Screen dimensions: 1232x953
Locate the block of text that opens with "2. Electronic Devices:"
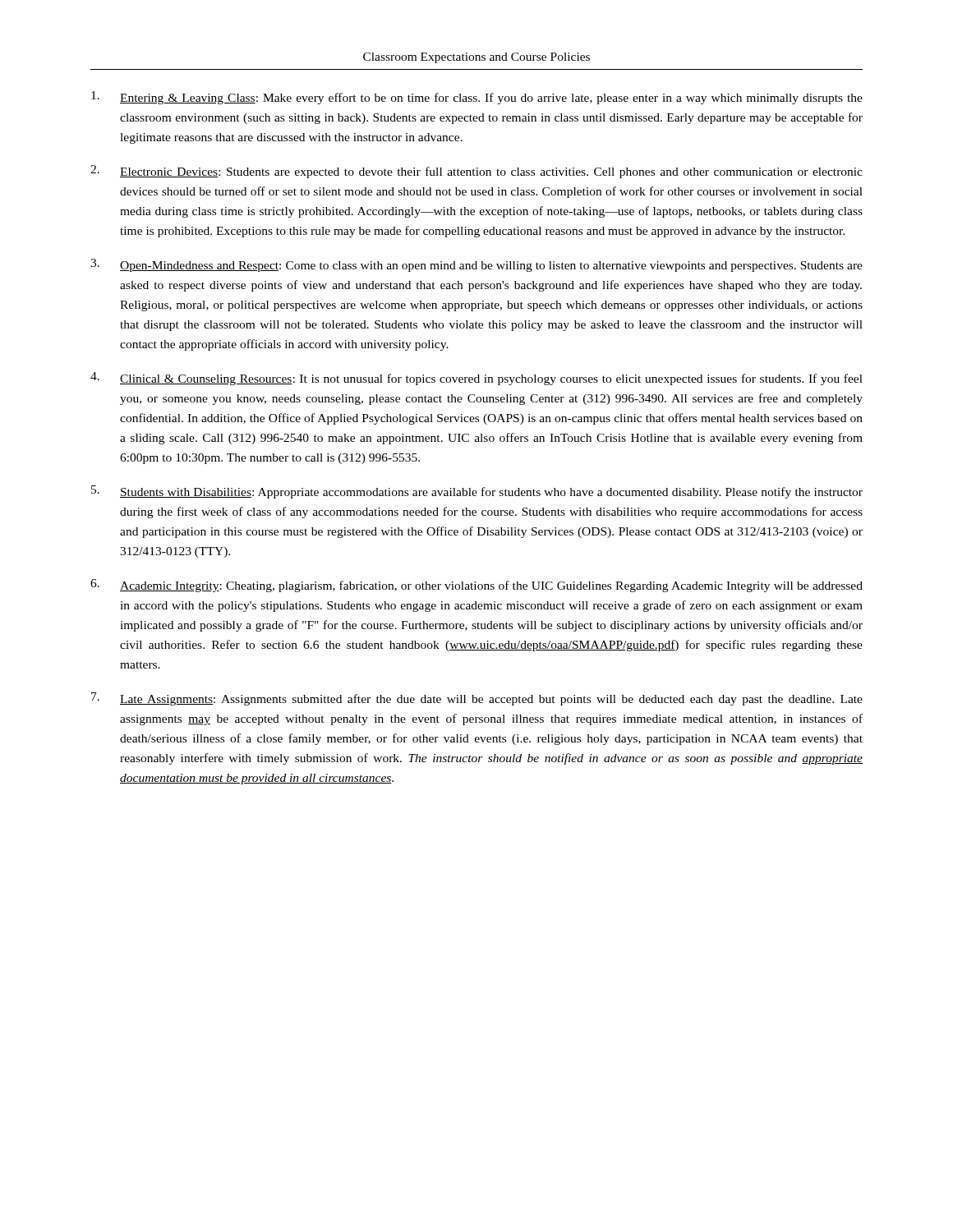(476, 201)
